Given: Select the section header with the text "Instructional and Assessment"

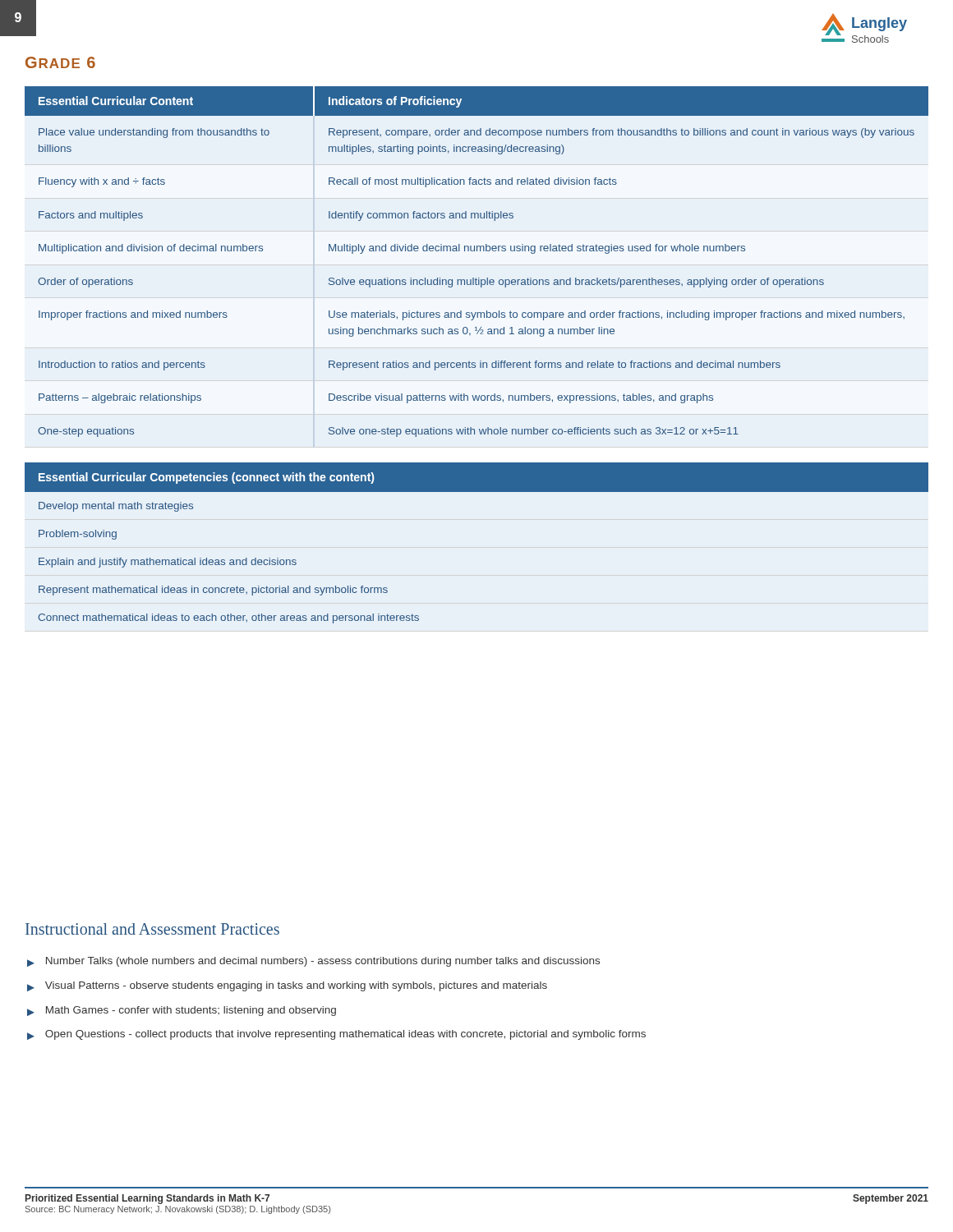Looking at the screenshot, I should click(152, 929).
